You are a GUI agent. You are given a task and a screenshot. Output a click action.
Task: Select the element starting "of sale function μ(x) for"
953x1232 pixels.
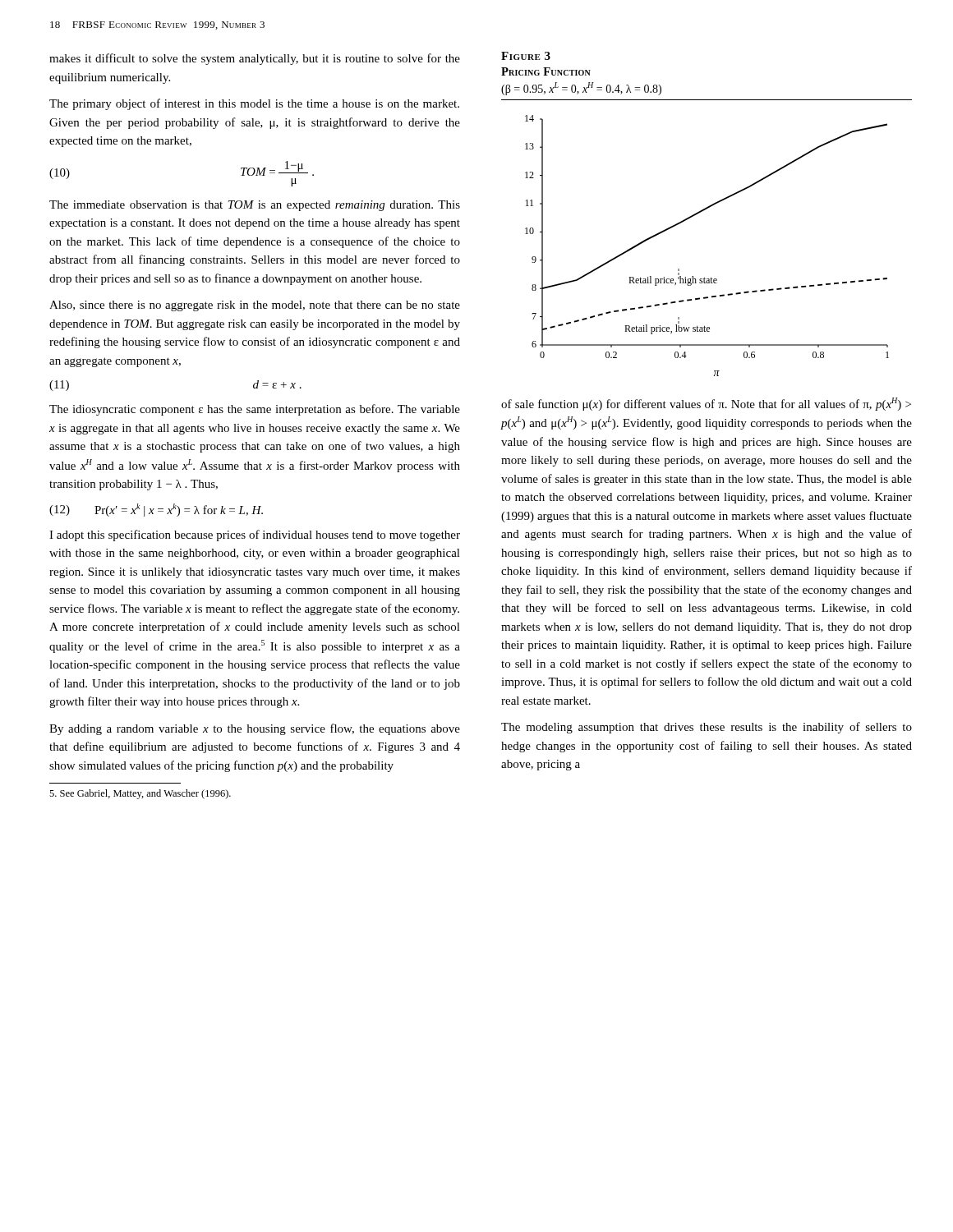[707, 551]
